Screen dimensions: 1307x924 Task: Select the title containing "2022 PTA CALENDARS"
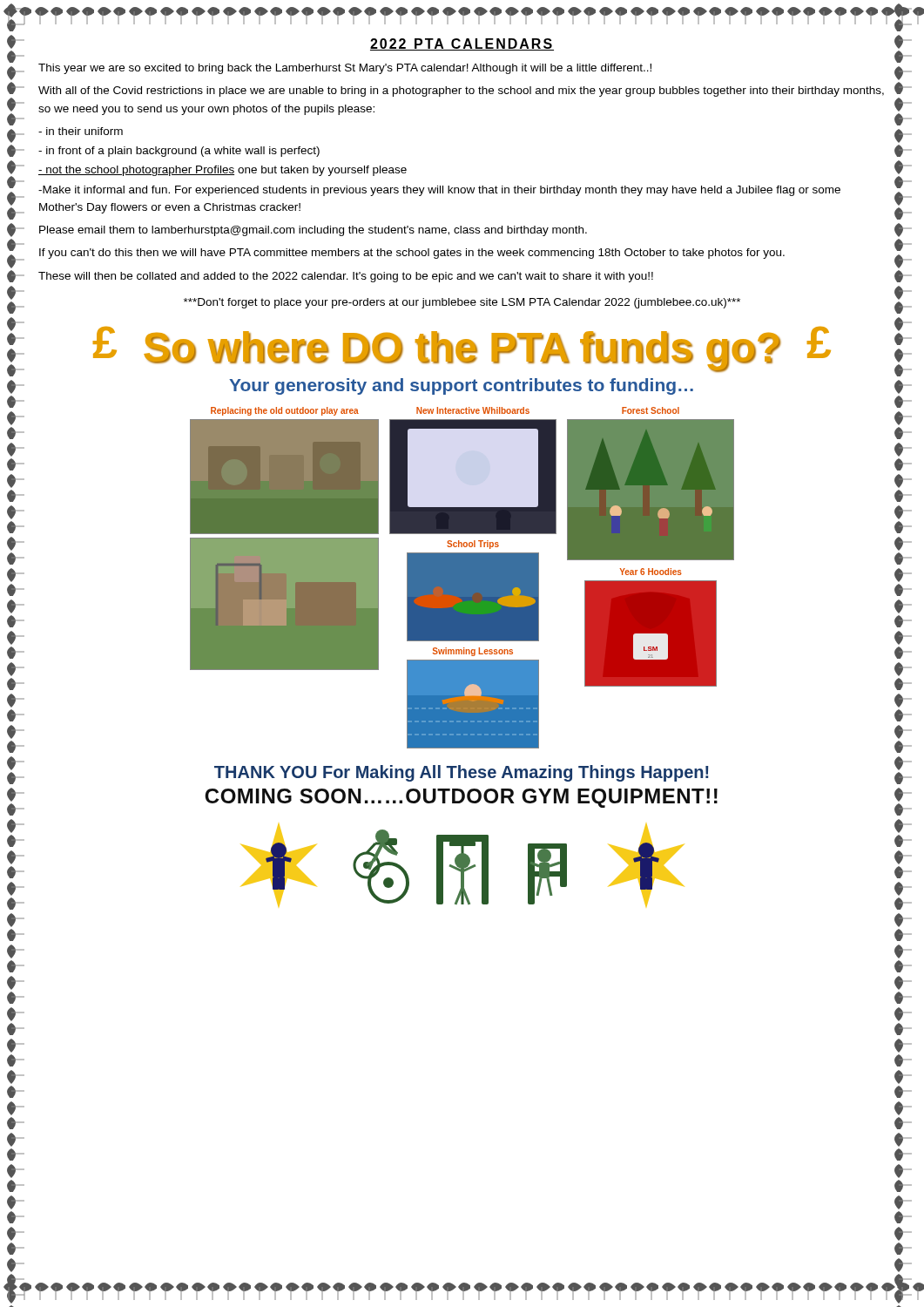pyautogui.click(x=462, y=44)
